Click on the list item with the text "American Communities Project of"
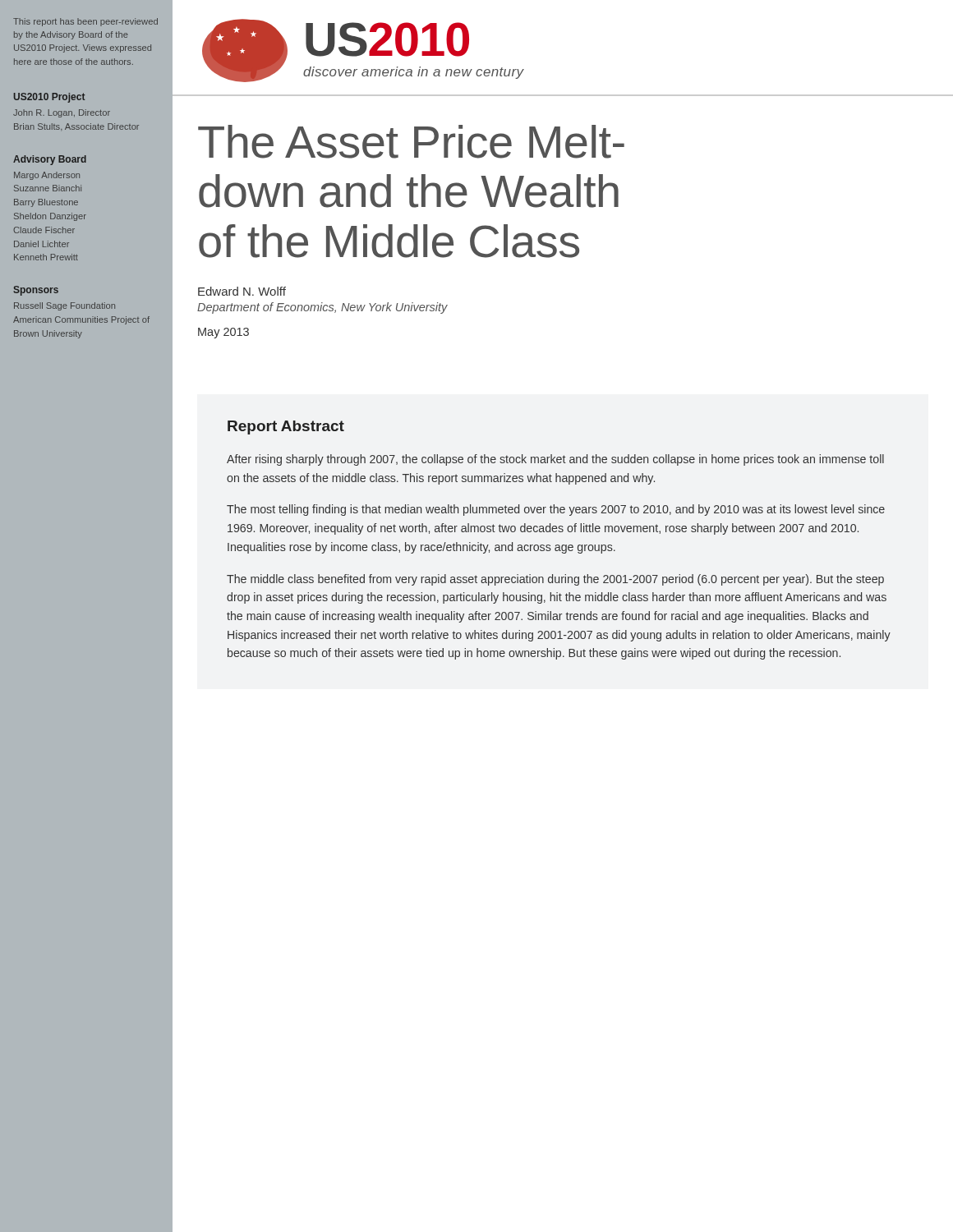Screen dimensions: 1232x953 [x=81, y=326]
